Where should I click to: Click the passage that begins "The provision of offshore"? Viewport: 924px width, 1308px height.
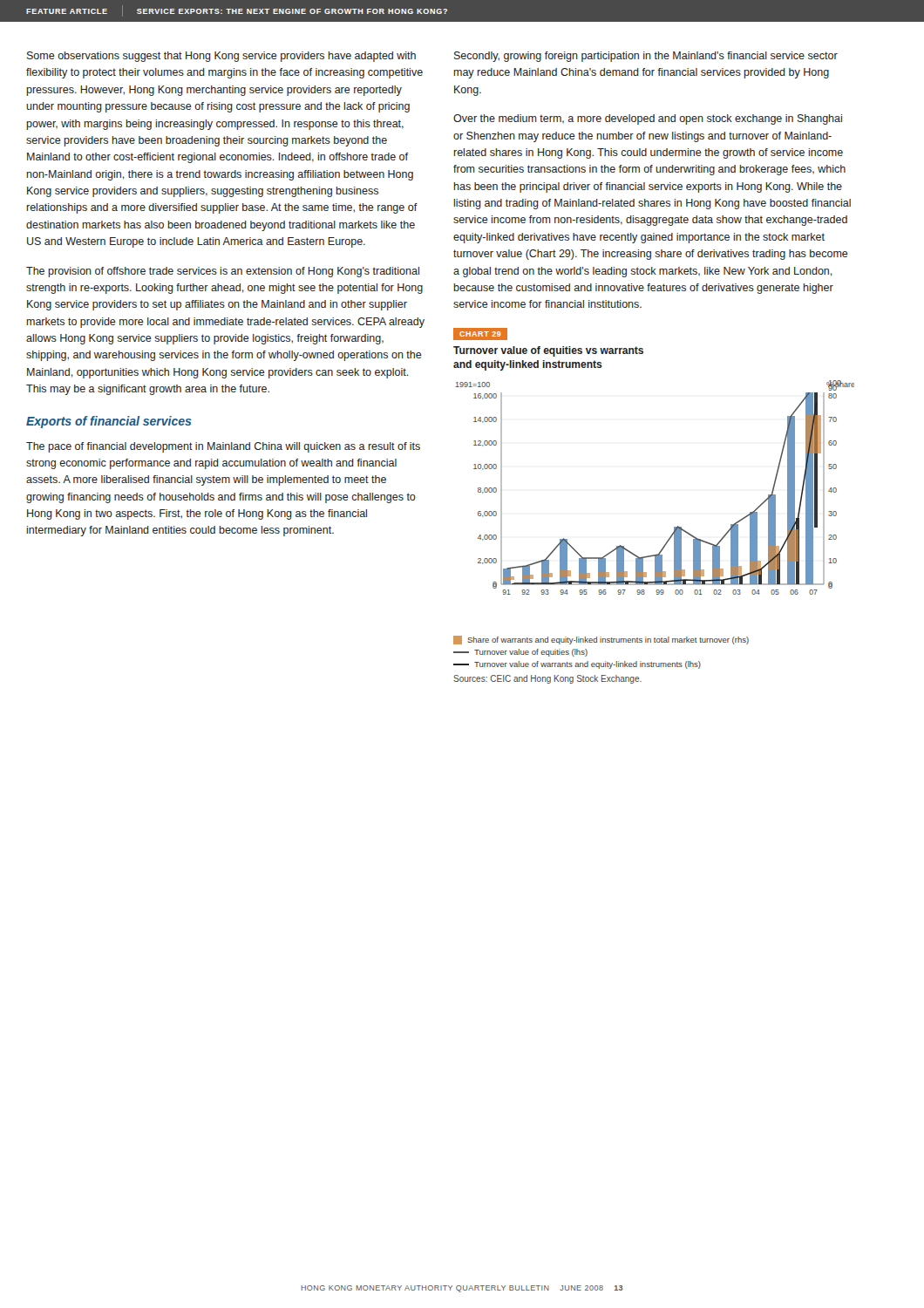225,330
